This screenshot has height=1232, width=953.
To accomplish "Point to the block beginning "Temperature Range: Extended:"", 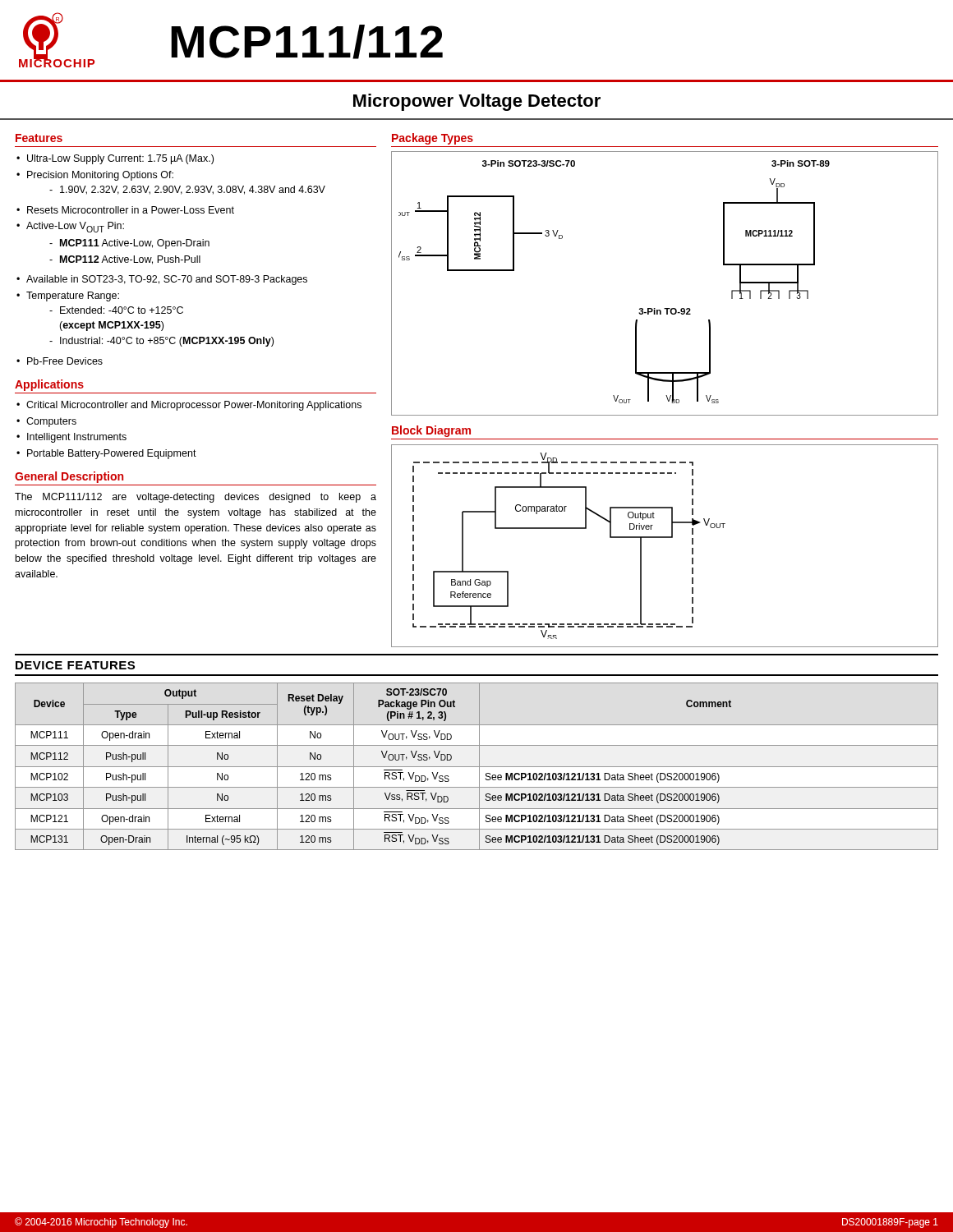I will tap(73, 297).
